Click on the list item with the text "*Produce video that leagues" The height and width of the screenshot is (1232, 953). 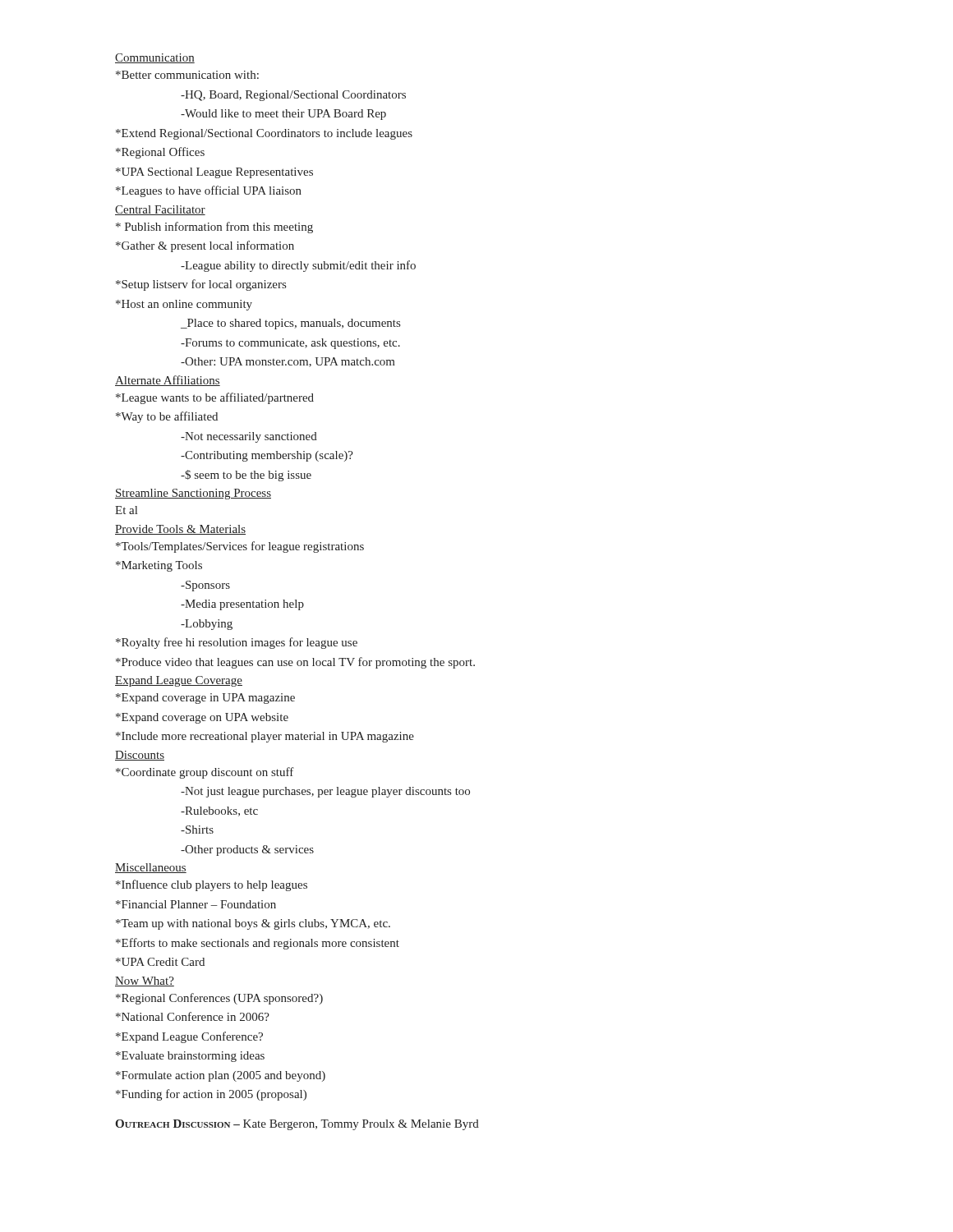tap(295, 662)
